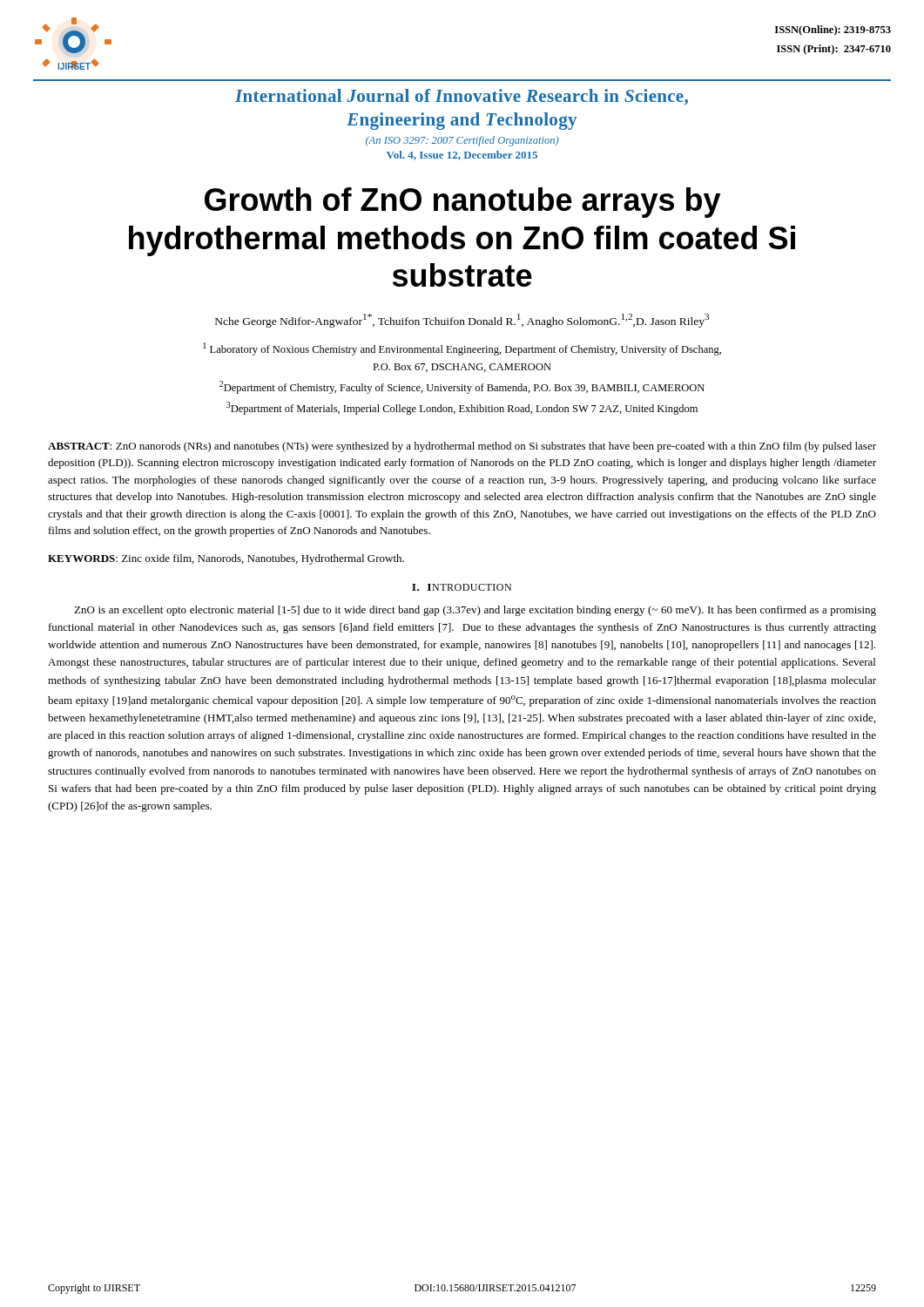Where is the passage that starts "ZnO is an excellent opto"?
This screenshot has width=924, height=1307.
click(x=462, y=708)
